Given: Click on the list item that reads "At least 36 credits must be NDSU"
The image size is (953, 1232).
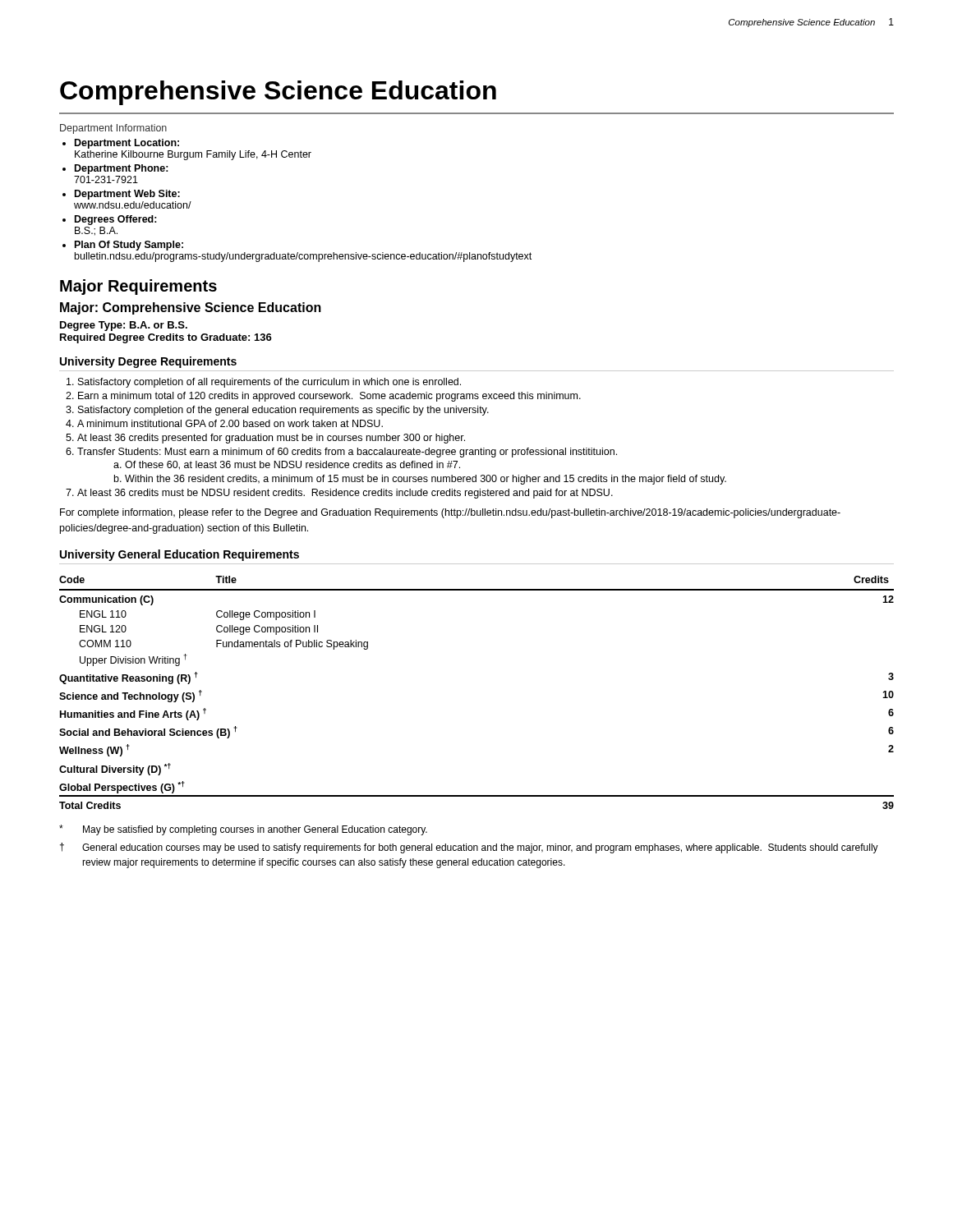Looking at the screenshot, I should coord(345,493).
